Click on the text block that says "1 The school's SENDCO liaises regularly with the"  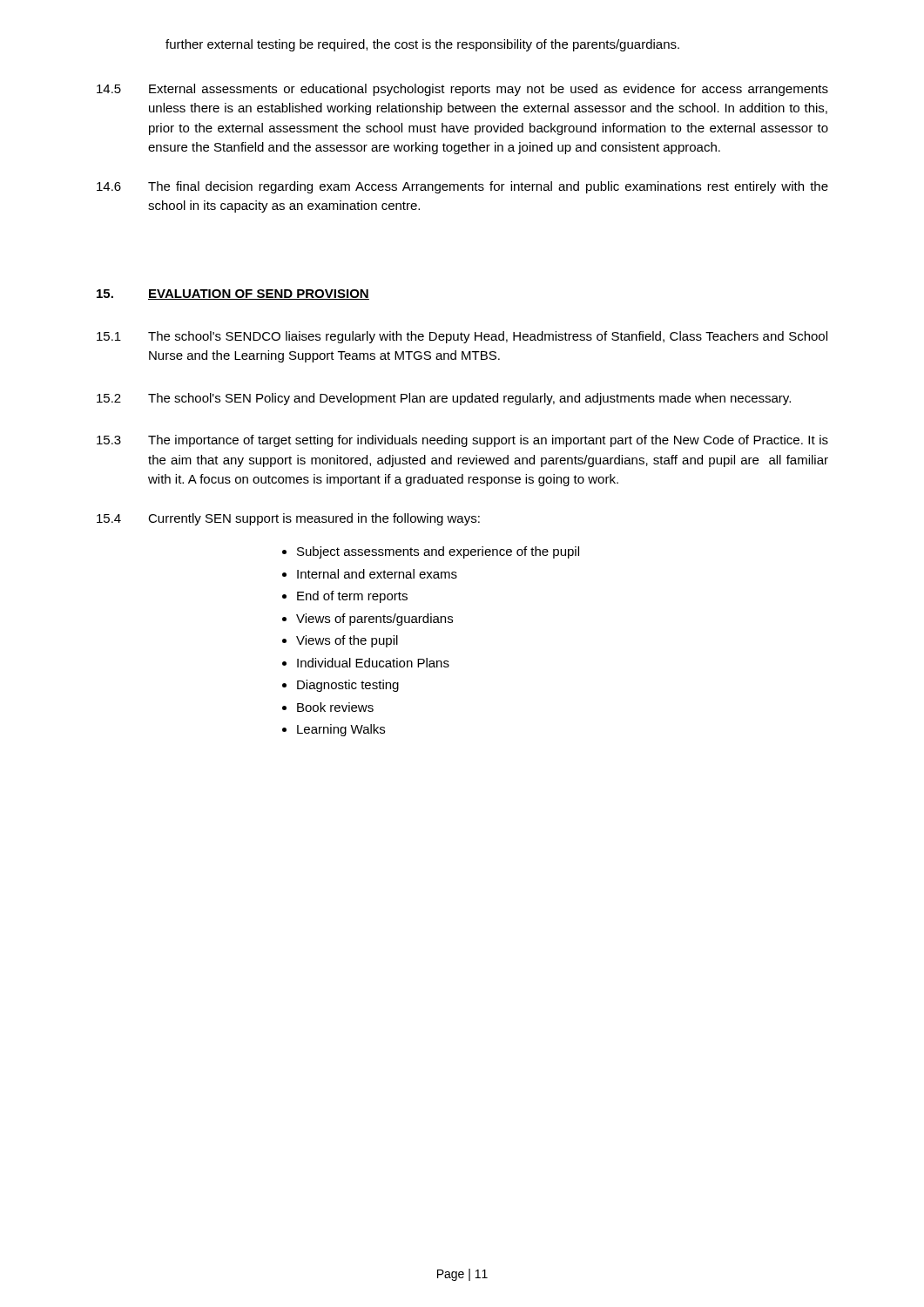pos(462,346)
